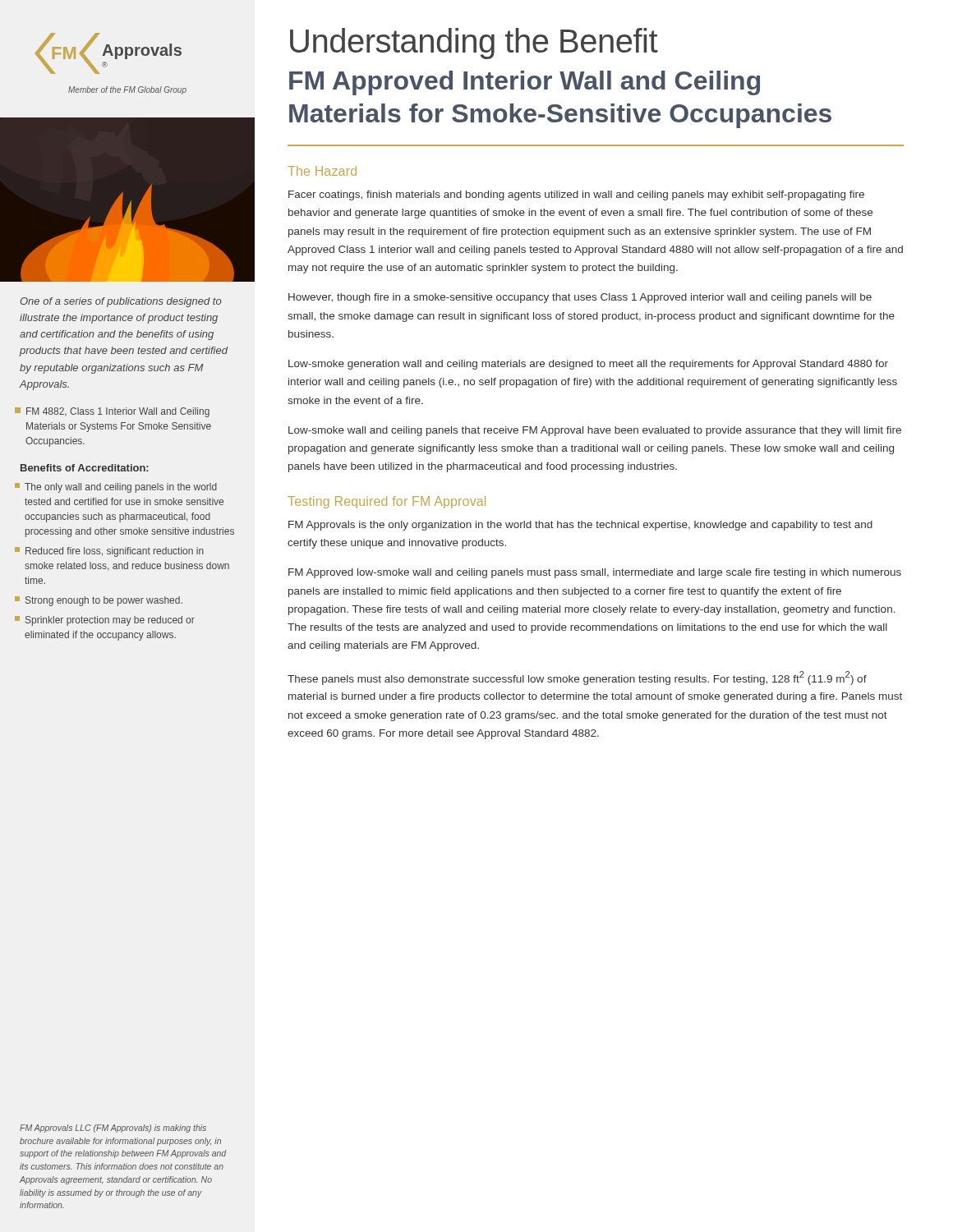
Task: Click on the text block with the text "FM Approvals is the only organization"
Action: click(x=580, y=533)
